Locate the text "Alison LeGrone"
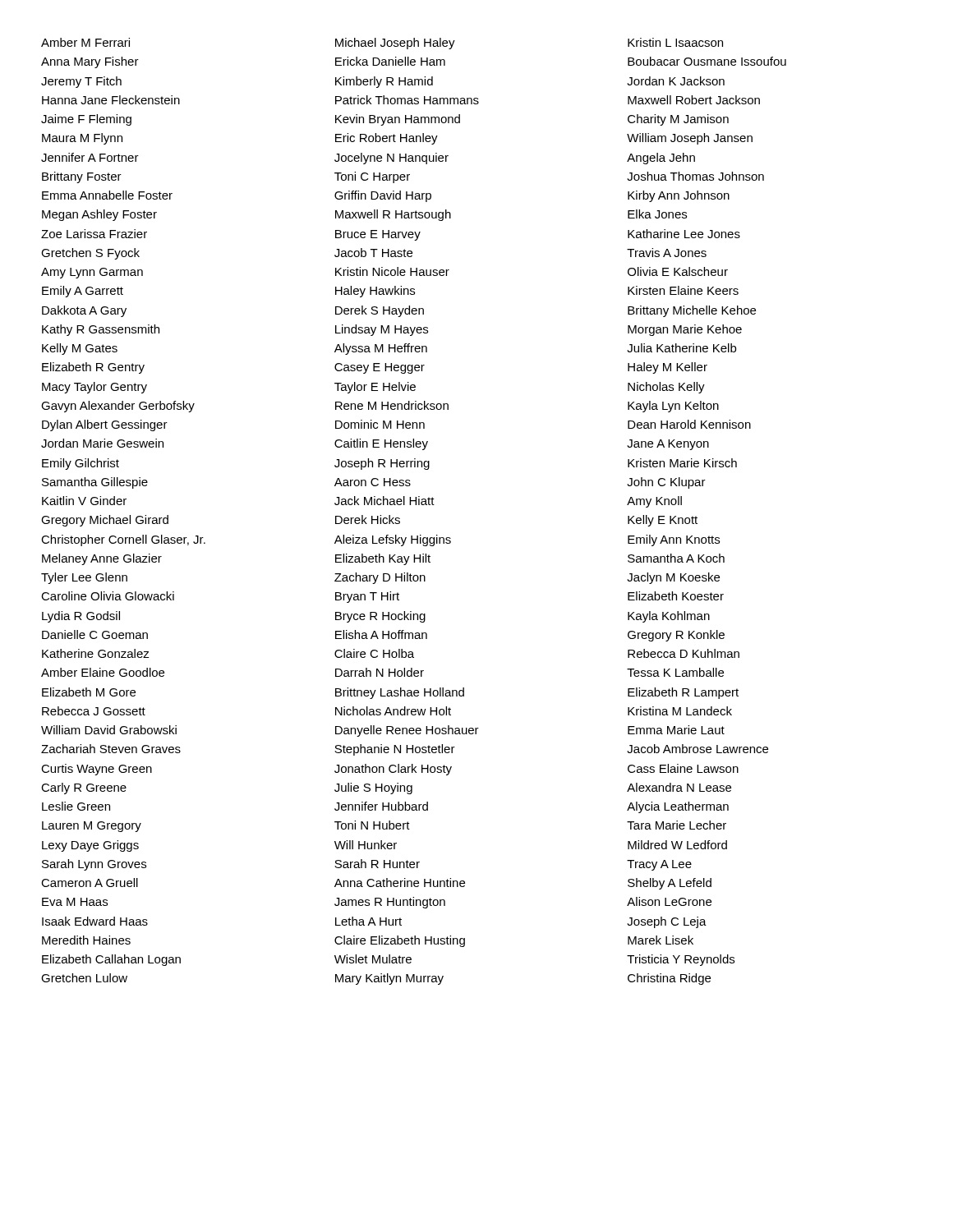 670,902
